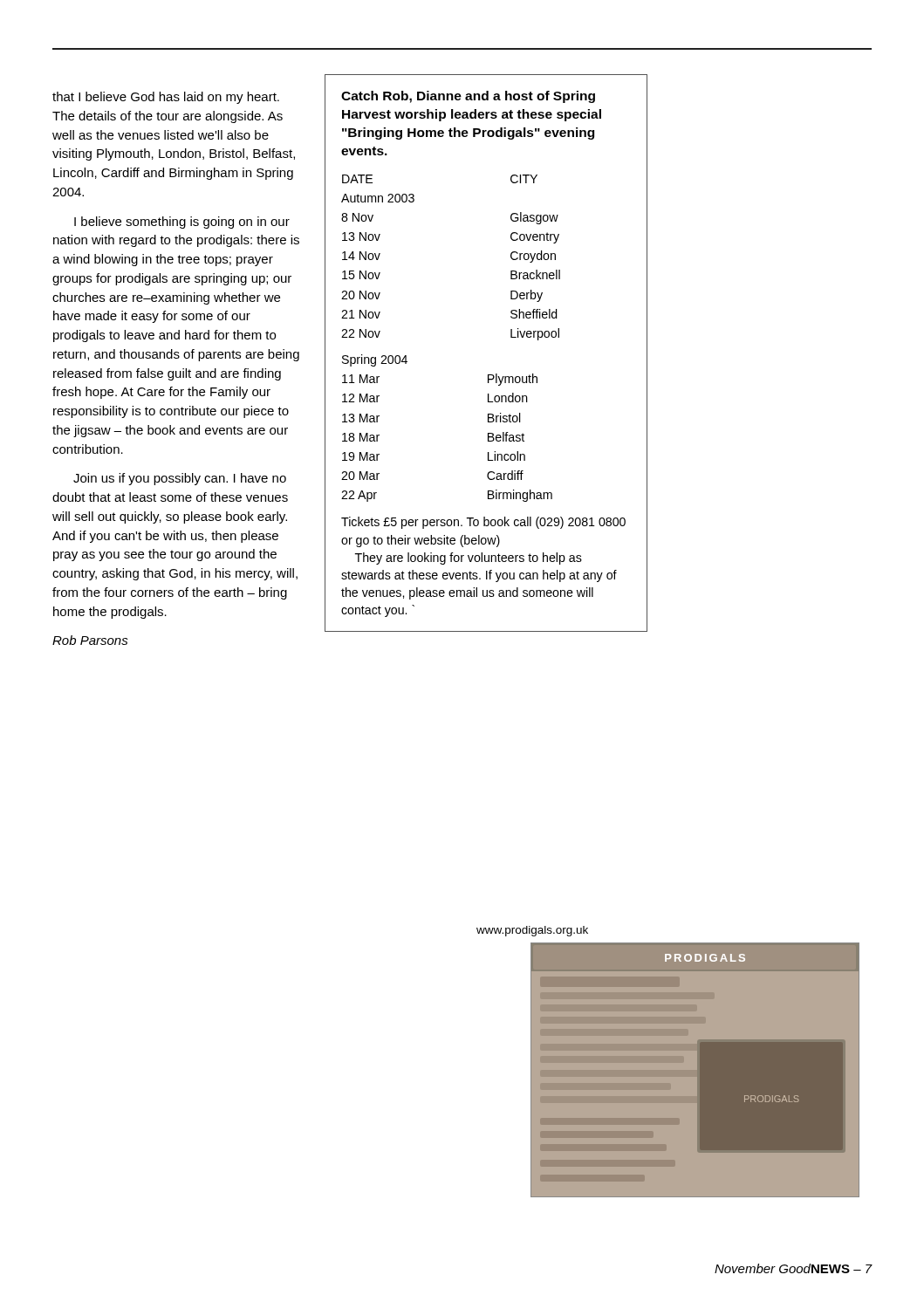Find the region starting "Catch Rob, Dianne and a"
This screenshot has width=924, height=1309.
pos(472,123)
